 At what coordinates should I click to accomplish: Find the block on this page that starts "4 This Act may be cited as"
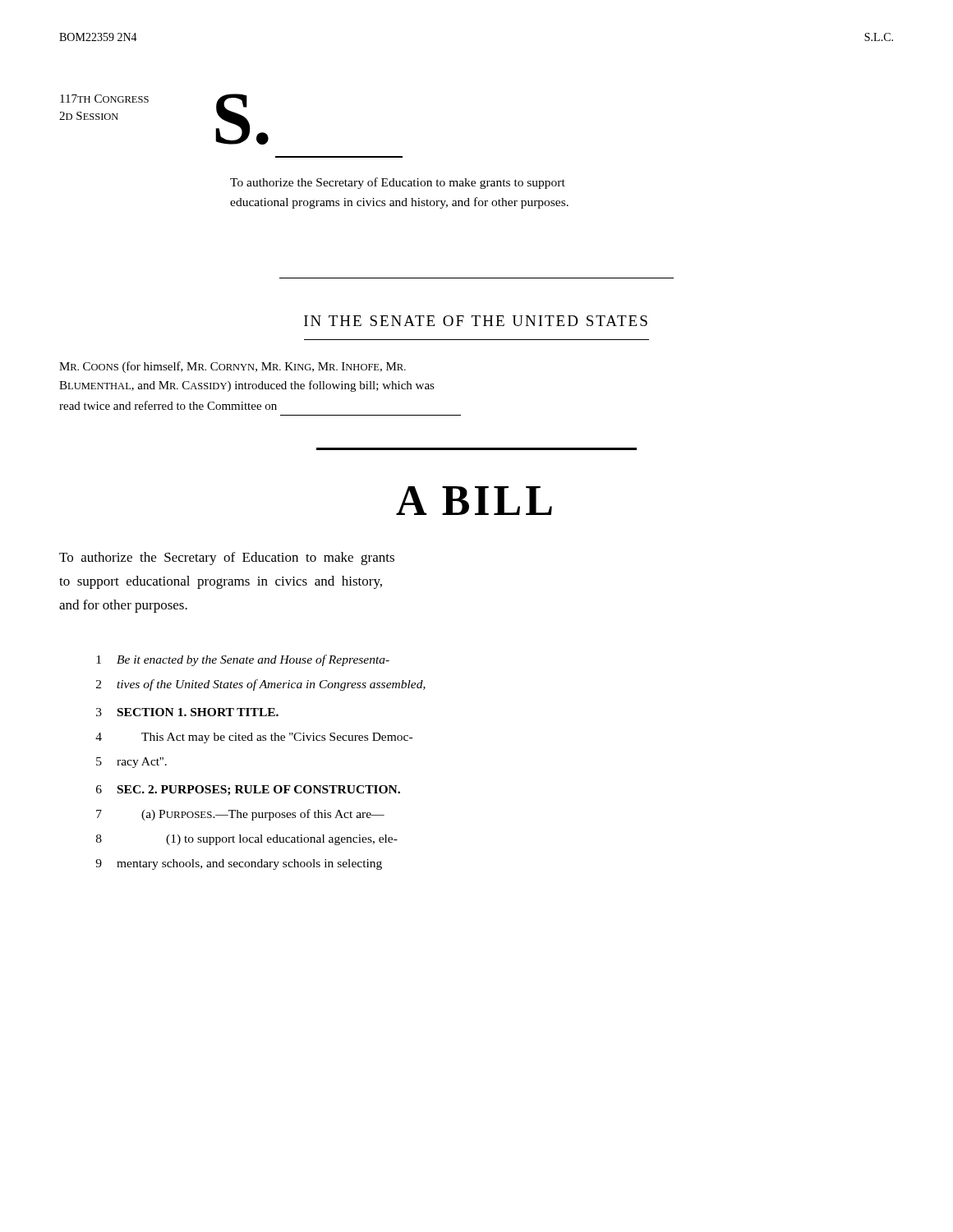point(254,738)
